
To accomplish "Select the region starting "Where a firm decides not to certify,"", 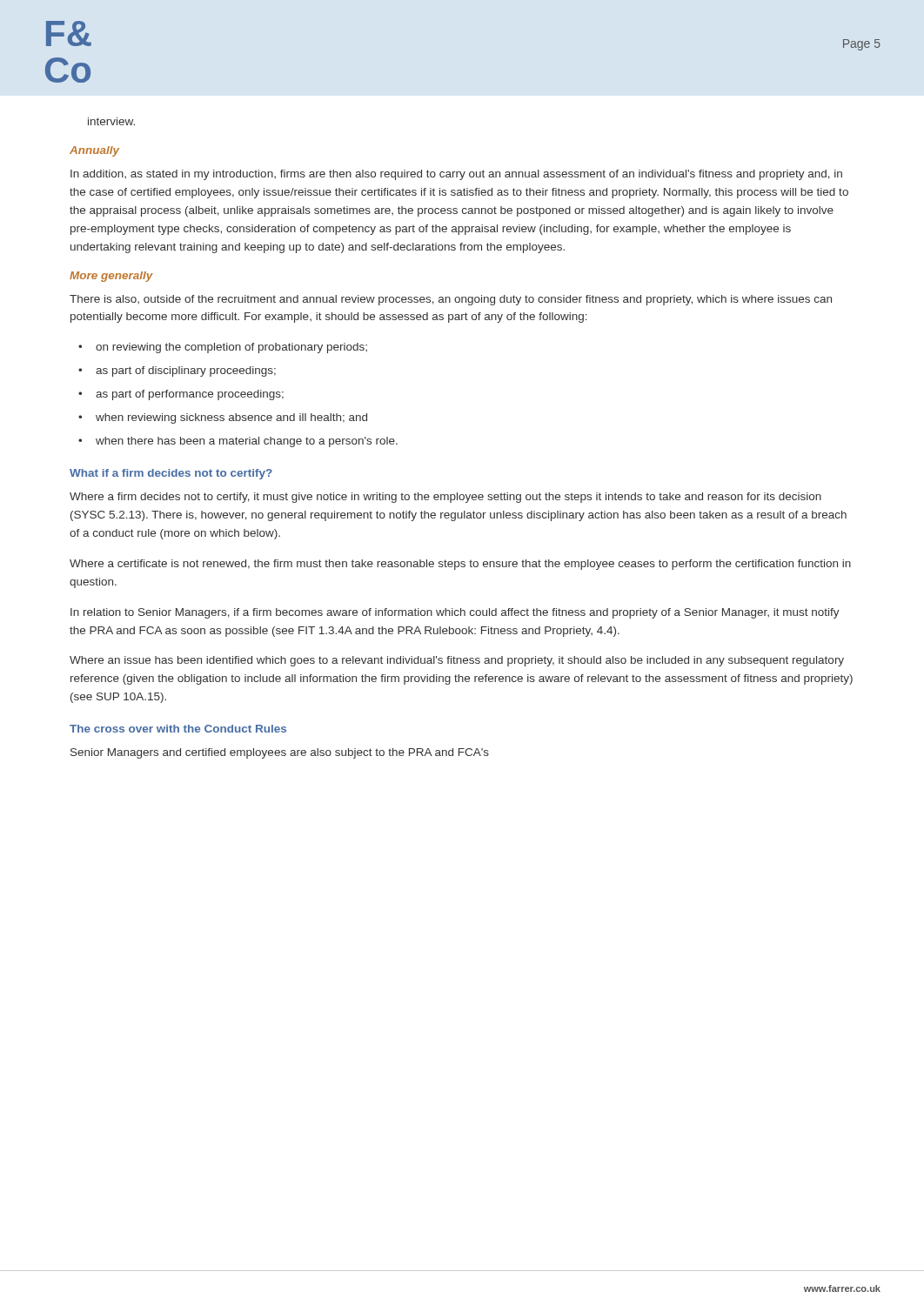I will (458, 514).
